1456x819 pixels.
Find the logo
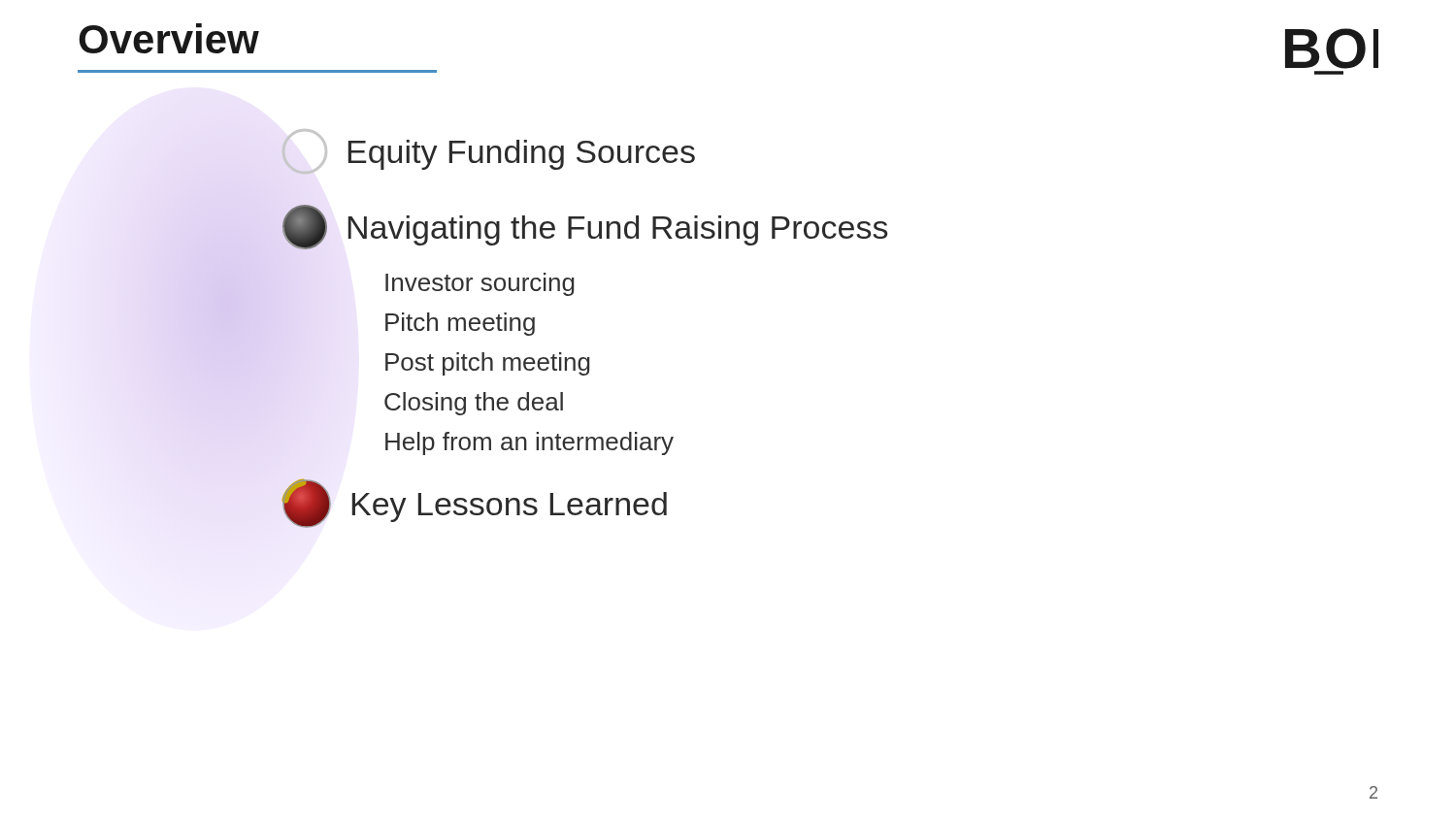pos(1330,49)
